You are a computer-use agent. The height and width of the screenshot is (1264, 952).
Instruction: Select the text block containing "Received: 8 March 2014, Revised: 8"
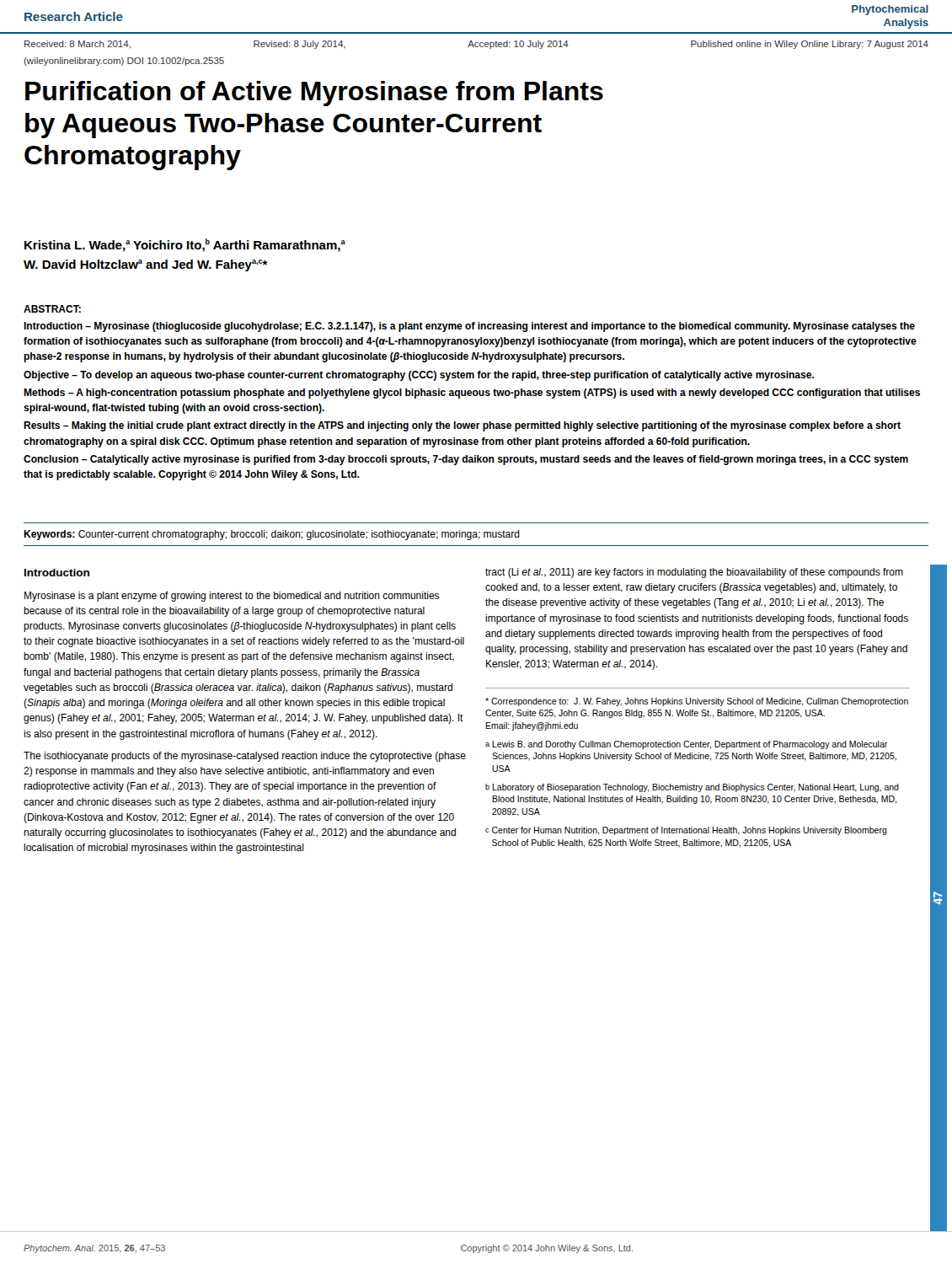coord(476,44)
